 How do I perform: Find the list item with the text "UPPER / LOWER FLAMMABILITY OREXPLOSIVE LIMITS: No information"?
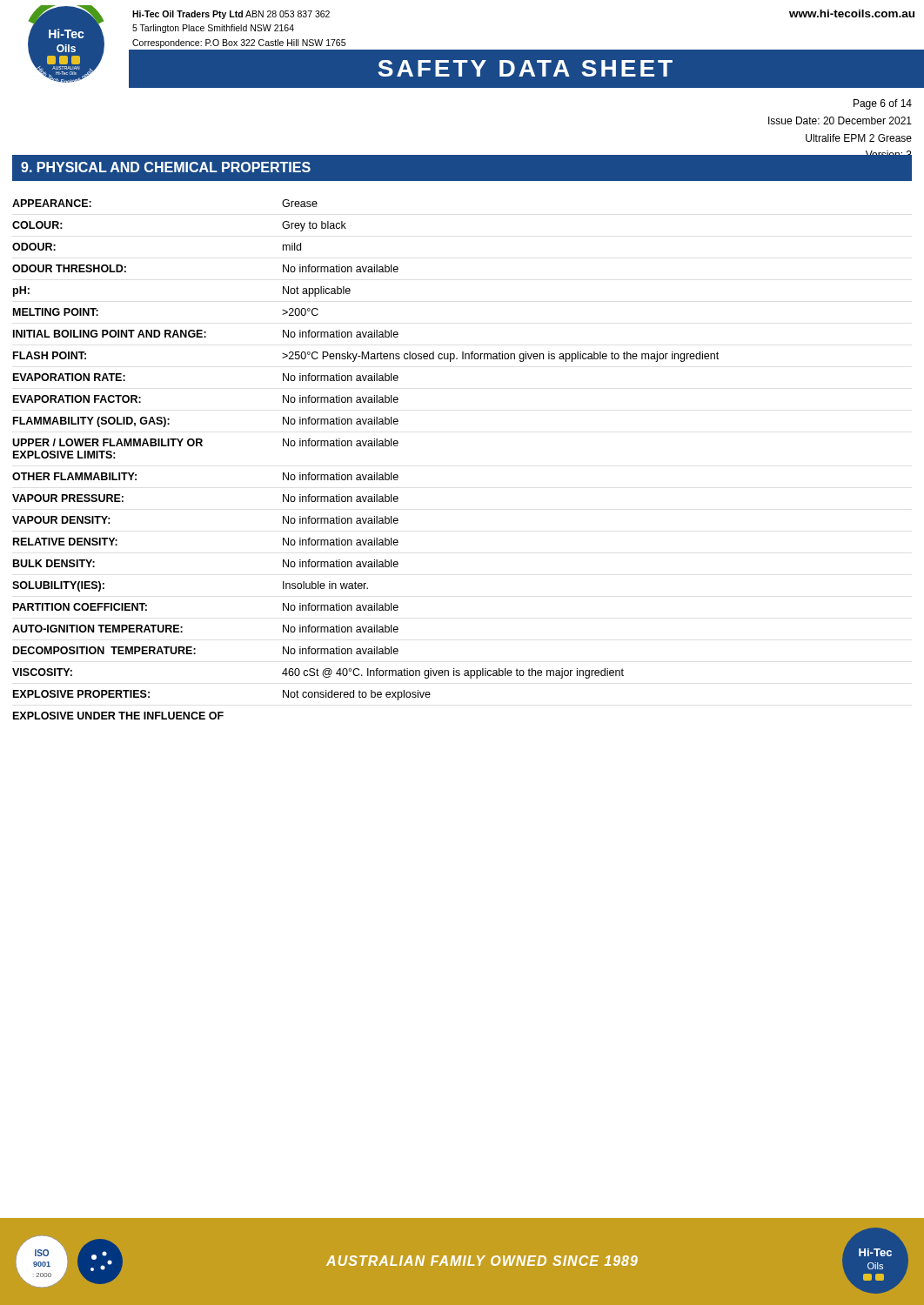[205, 442]
